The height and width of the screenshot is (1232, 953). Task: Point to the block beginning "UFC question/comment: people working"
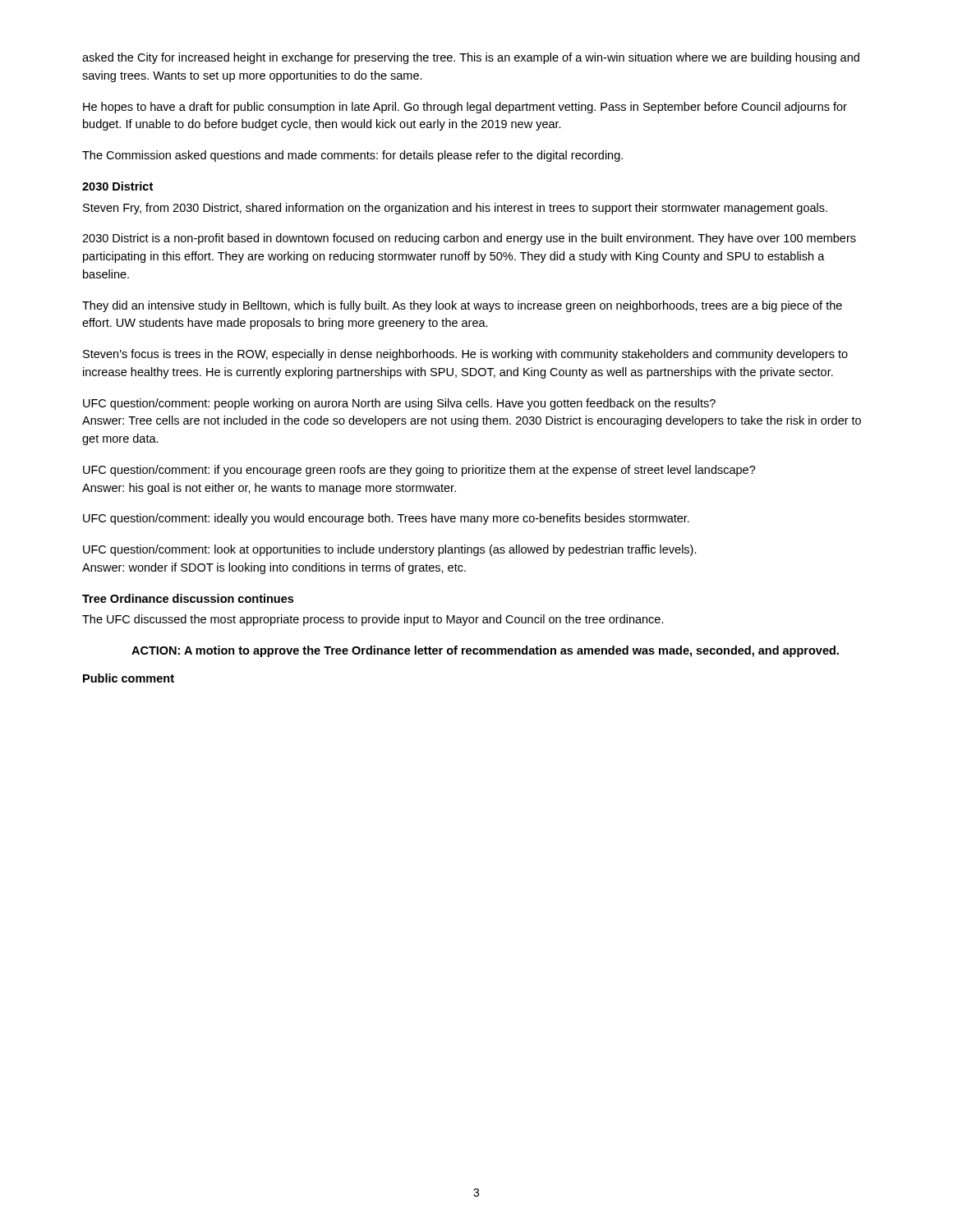pyautogui.click(x=472, y=421)
